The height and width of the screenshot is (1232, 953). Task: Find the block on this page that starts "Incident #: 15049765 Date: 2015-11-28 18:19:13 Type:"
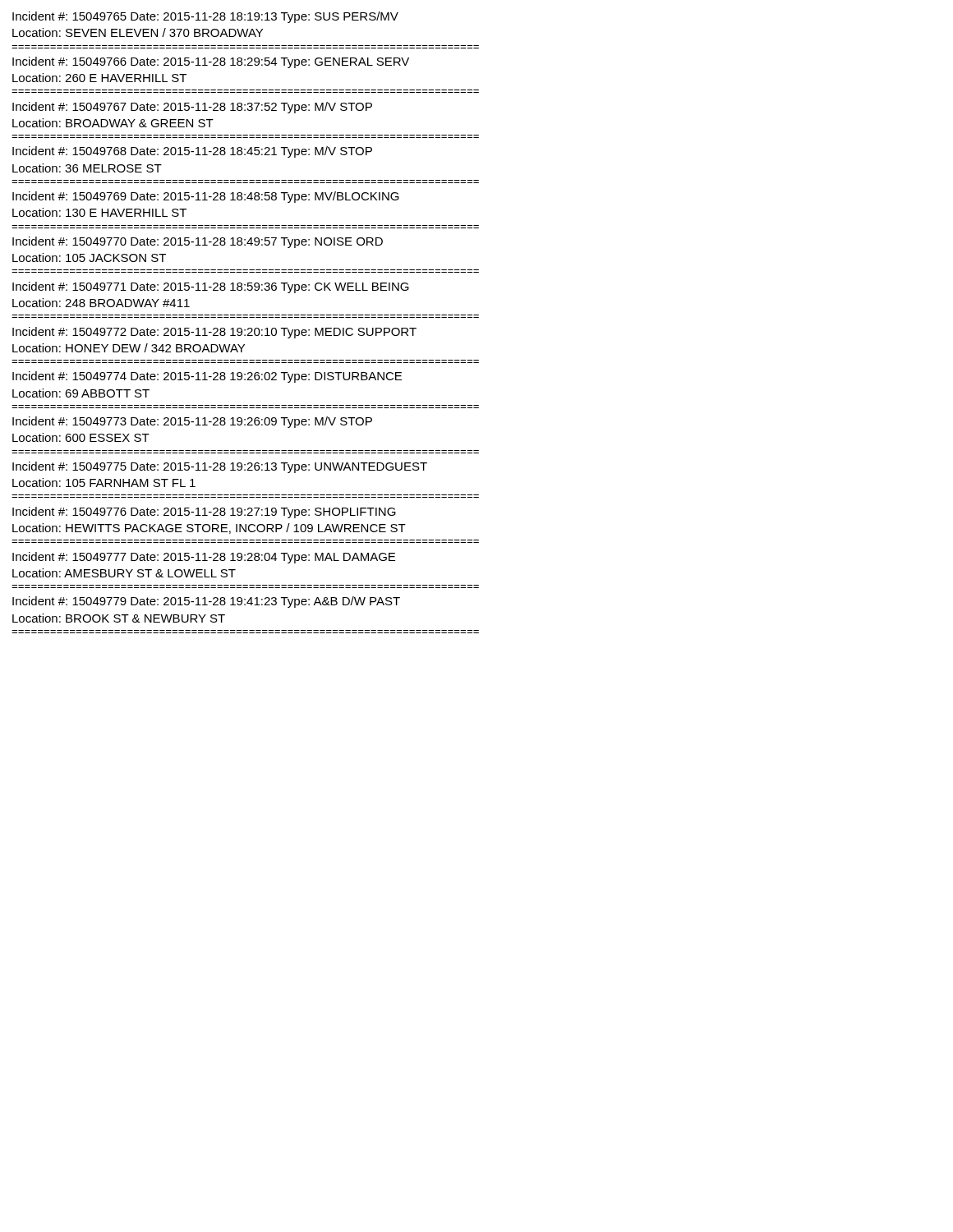coord(205,17)
